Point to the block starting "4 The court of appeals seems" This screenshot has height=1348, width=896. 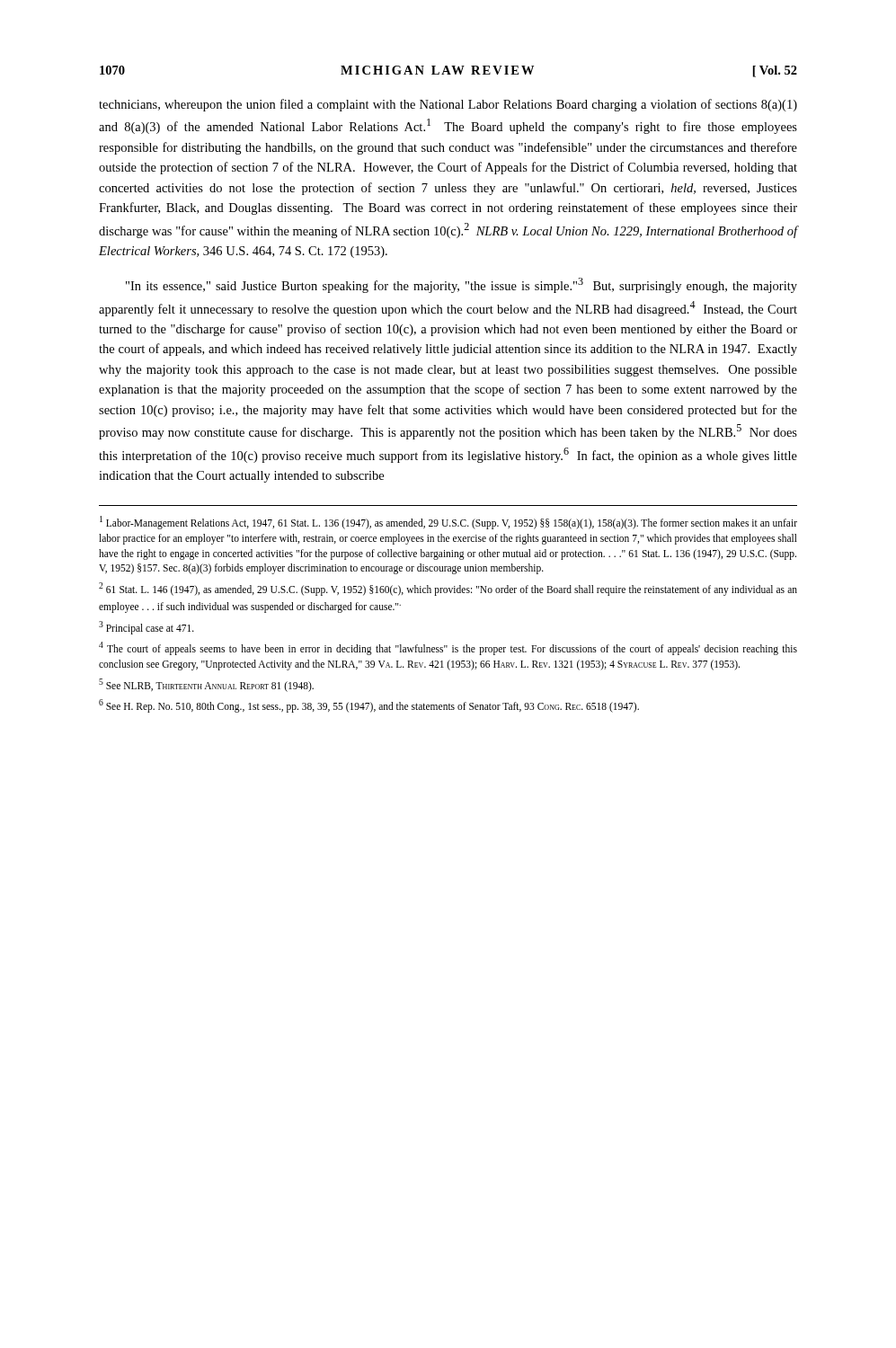448,655
